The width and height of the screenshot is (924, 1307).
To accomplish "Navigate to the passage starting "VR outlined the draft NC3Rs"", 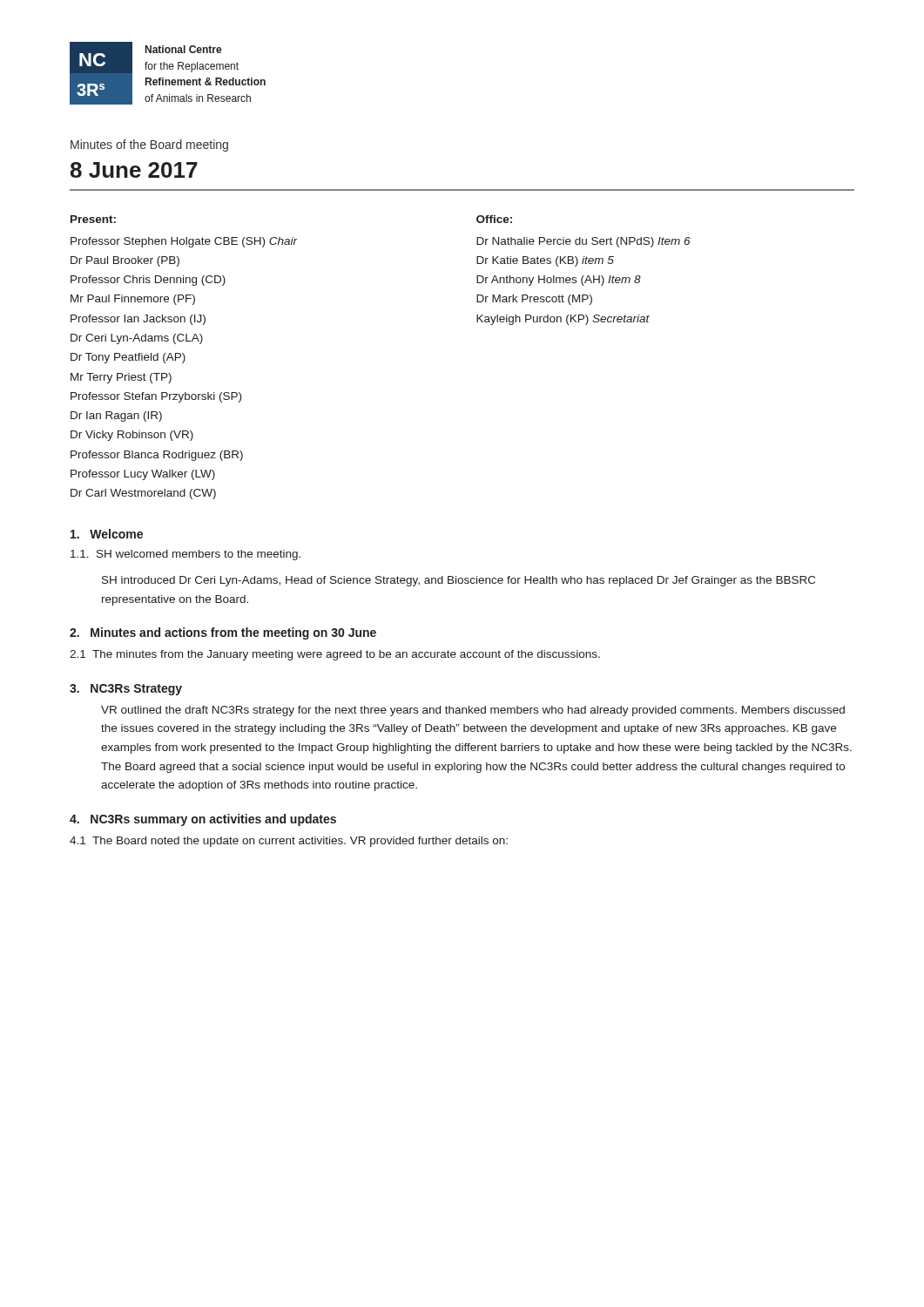I will pyautogui.click(x=477, y=747).
